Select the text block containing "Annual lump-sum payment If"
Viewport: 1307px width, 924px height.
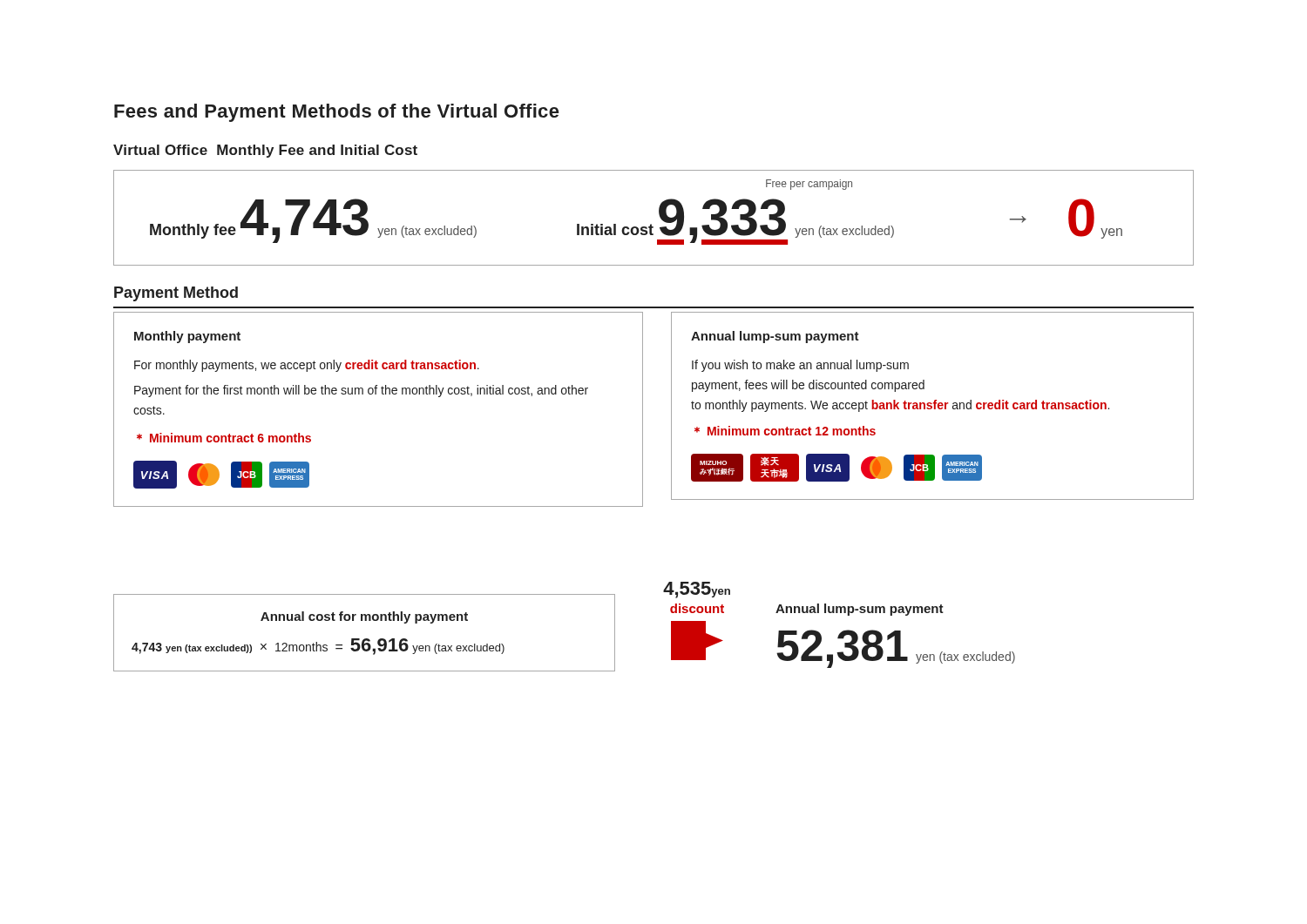[x=932, y=405]
